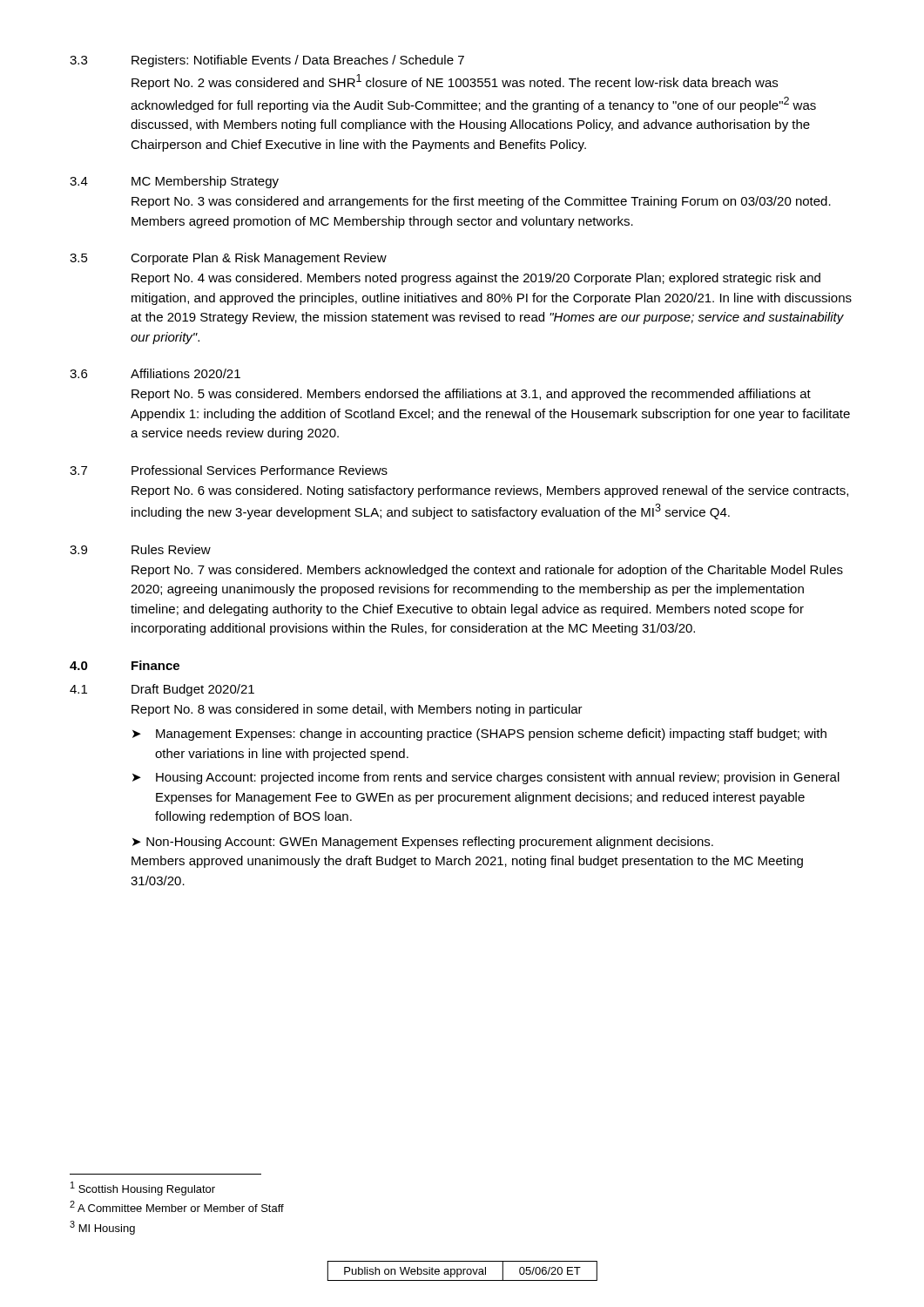
Task: Navigate to the text starting "3.3 Registers: Notifiable Events /"
Action: click(462, 103)
